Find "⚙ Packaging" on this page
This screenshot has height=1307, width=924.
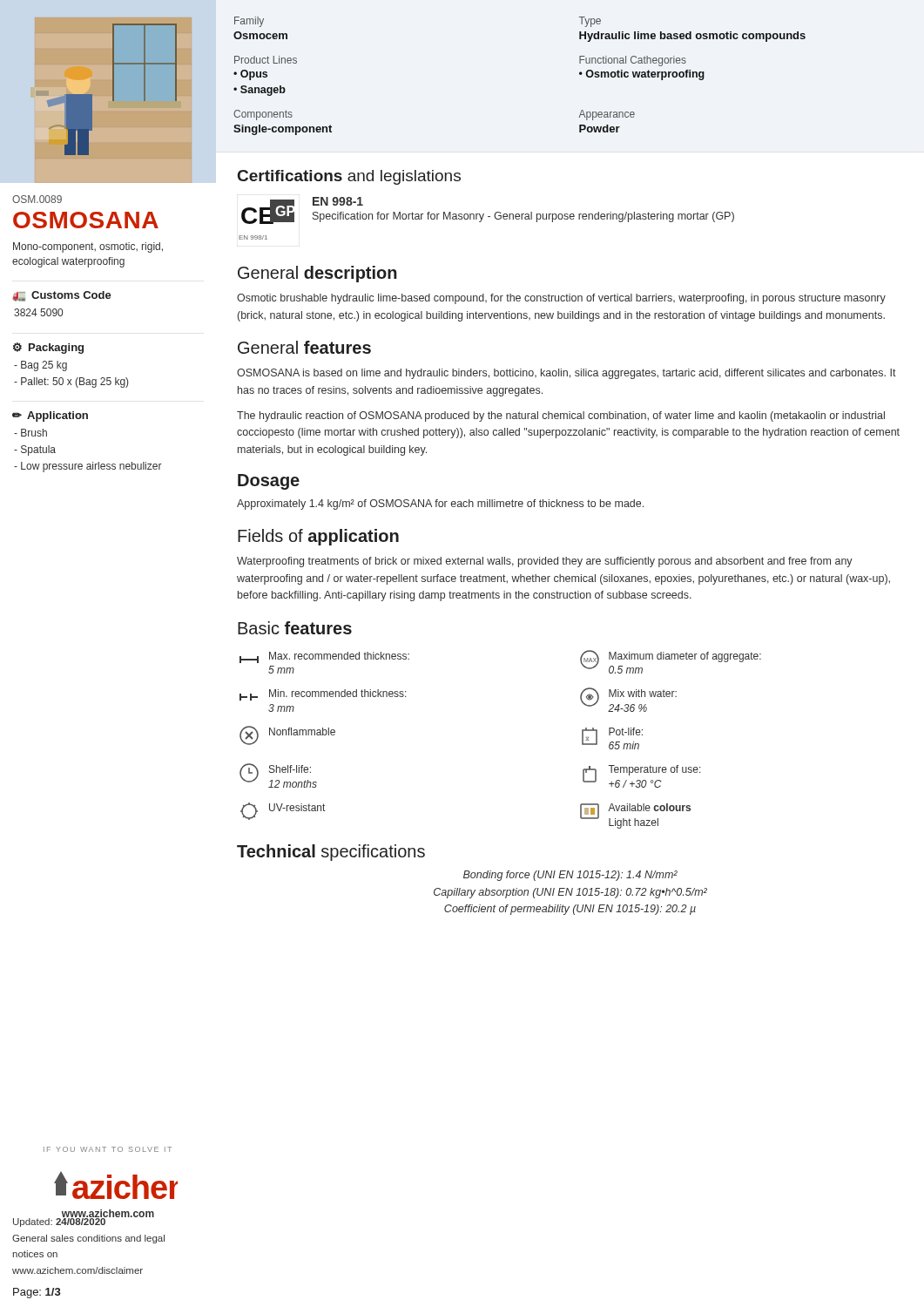click(48, 347)
